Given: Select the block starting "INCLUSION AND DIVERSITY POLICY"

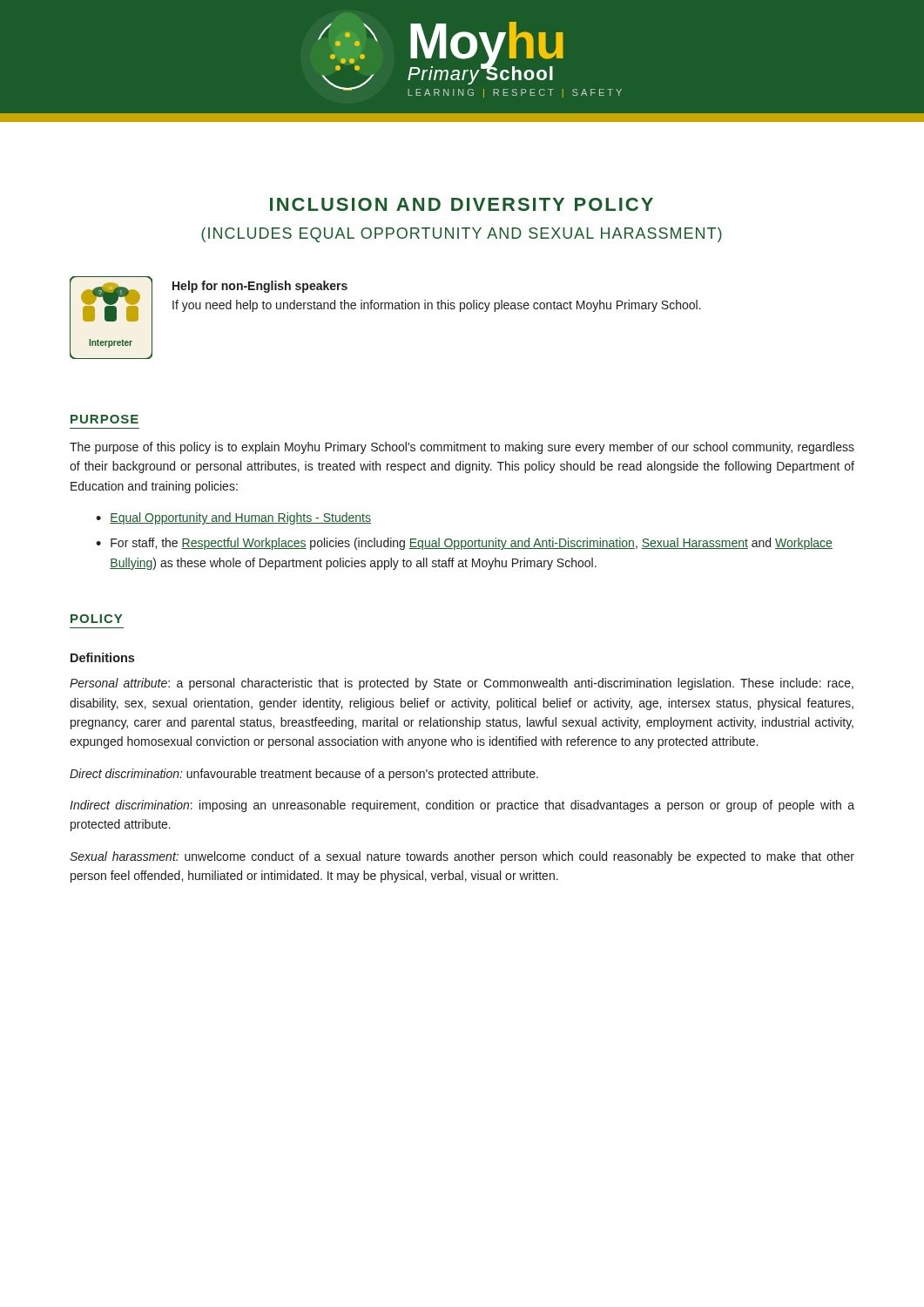Looking at the screenshot, I should 462,204.
